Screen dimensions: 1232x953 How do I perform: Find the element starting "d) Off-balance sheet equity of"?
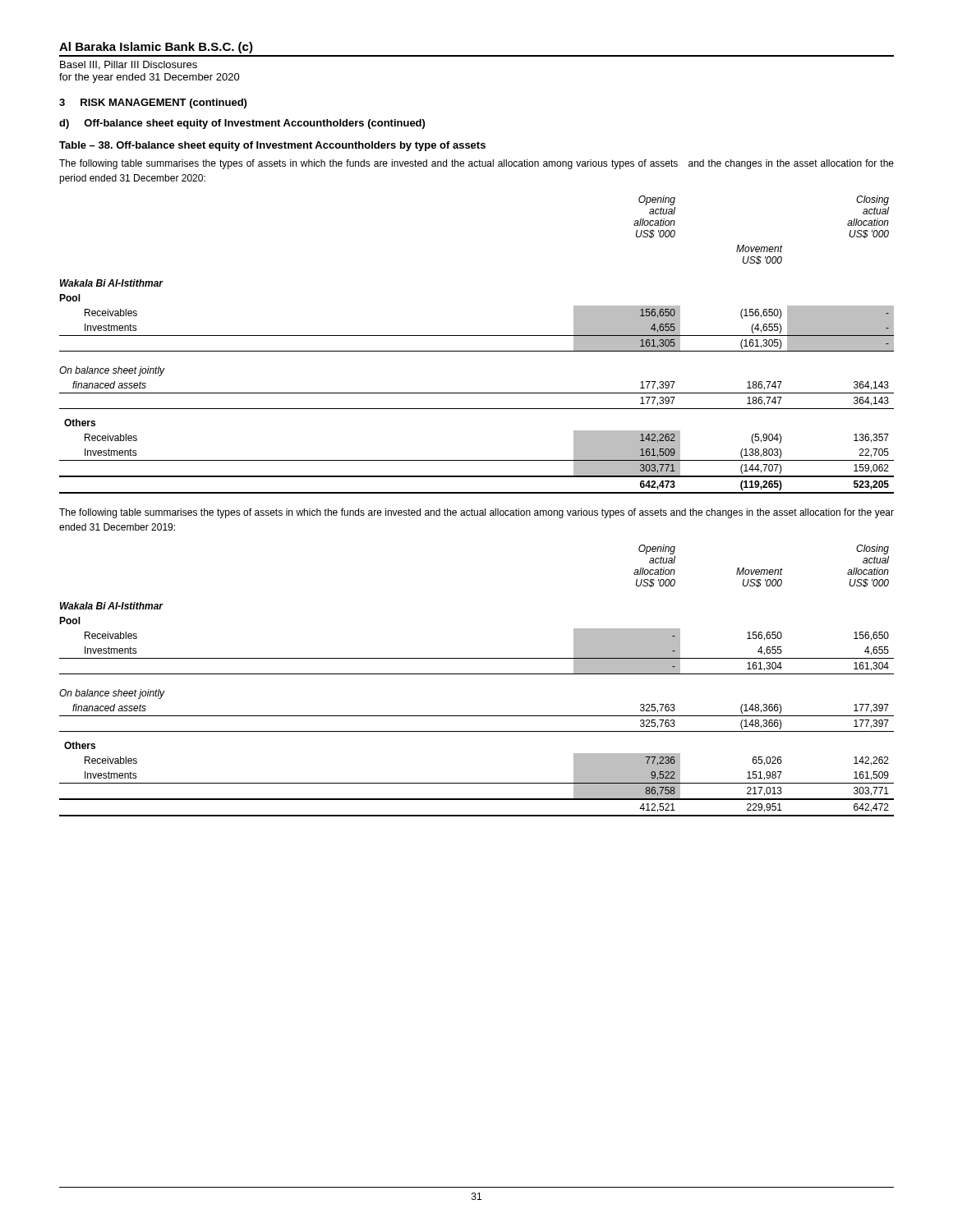click(x=242, y=123)
